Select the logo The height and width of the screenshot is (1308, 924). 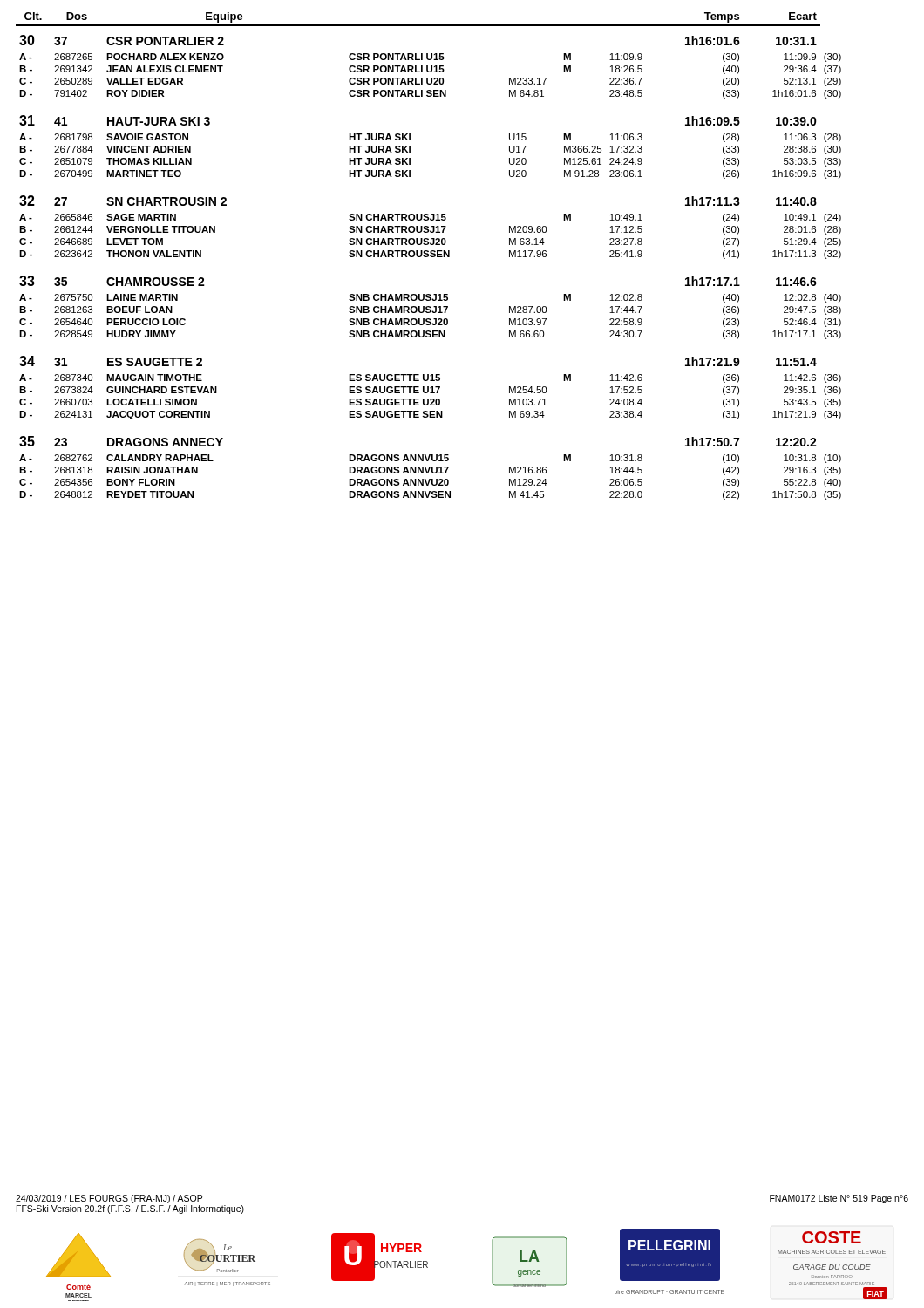coord(462,1262)
